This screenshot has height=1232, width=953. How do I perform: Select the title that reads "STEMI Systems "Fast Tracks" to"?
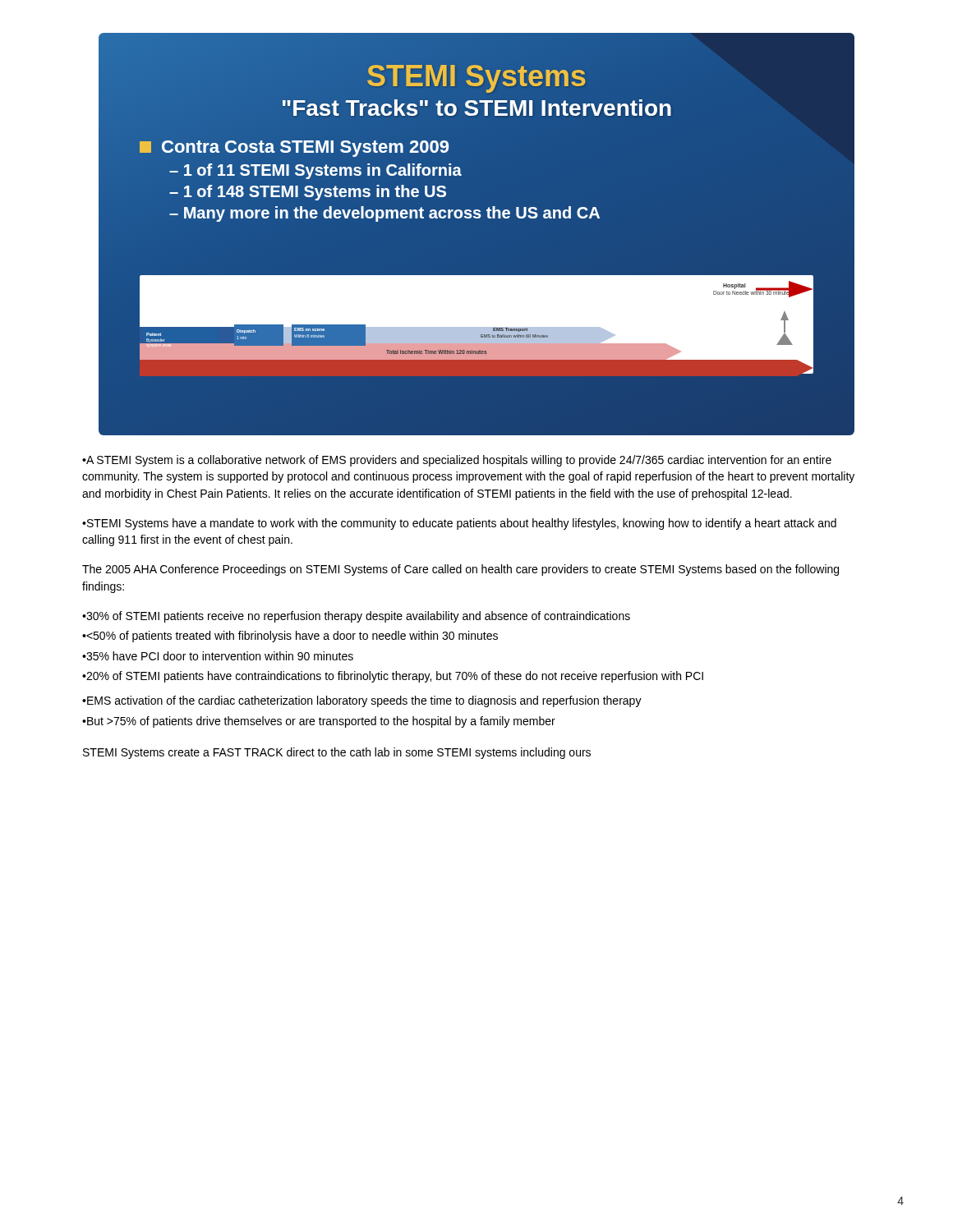pos(476,90)
